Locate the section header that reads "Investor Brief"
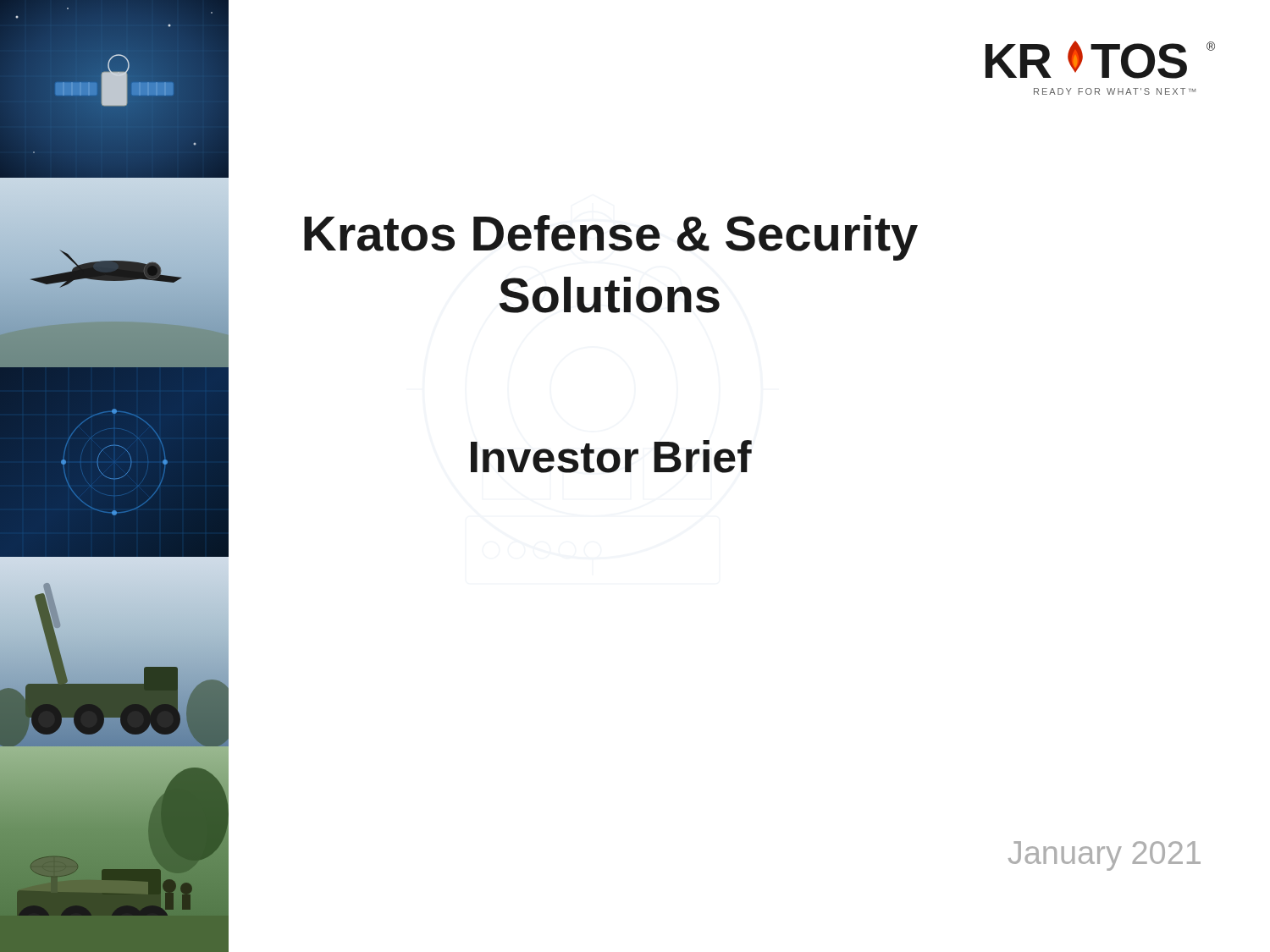Viewport: 1270px width, 952px height. 610,457
